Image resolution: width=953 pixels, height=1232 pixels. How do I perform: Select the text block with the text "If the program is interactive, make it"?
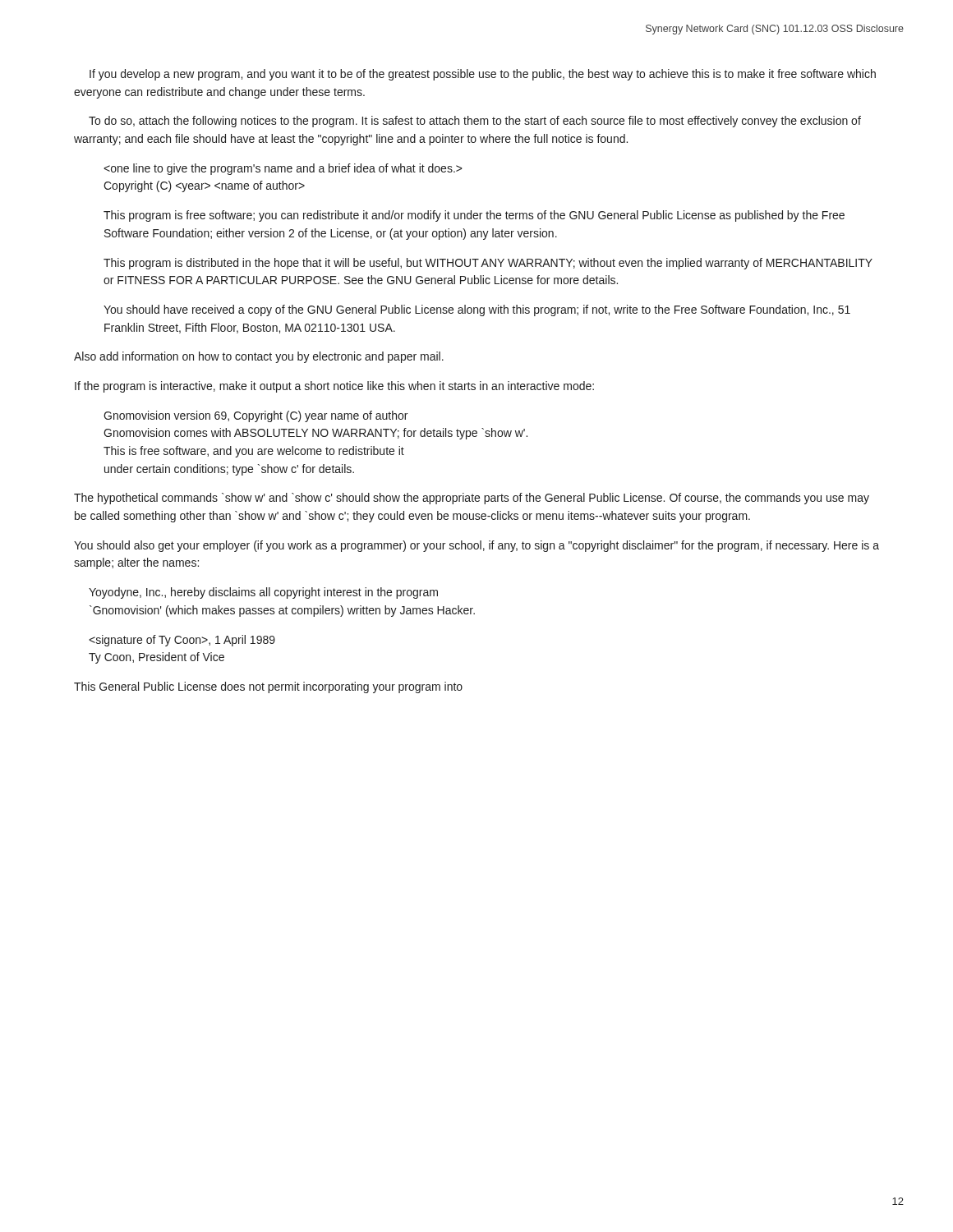pos(334,386)
